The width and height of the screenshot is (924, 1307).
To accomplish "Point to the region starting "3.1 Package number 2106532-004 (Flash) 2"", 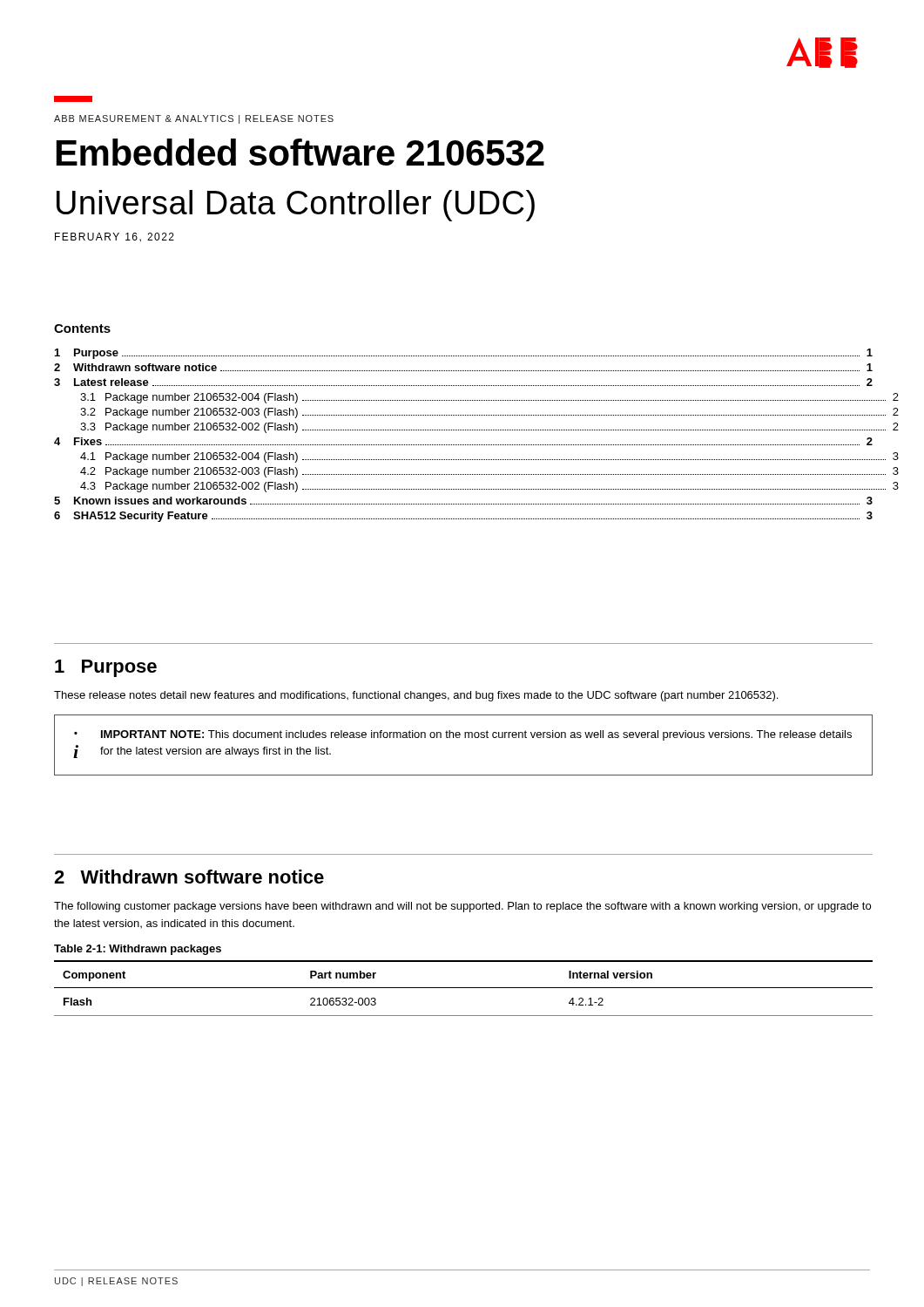I will tap(489, 397).
